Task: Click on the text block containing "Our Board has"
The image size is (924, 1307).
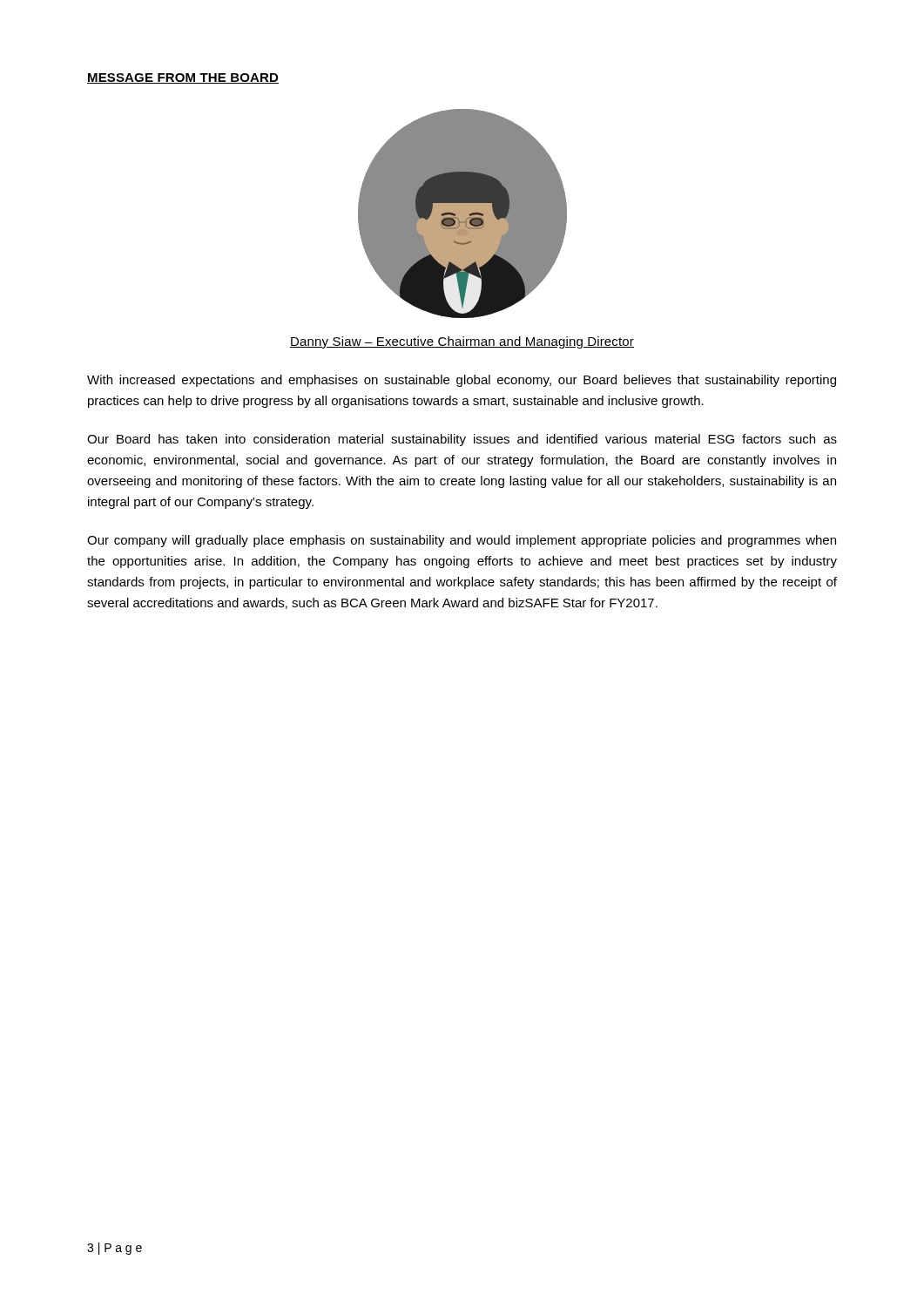Action: point(462,470)
